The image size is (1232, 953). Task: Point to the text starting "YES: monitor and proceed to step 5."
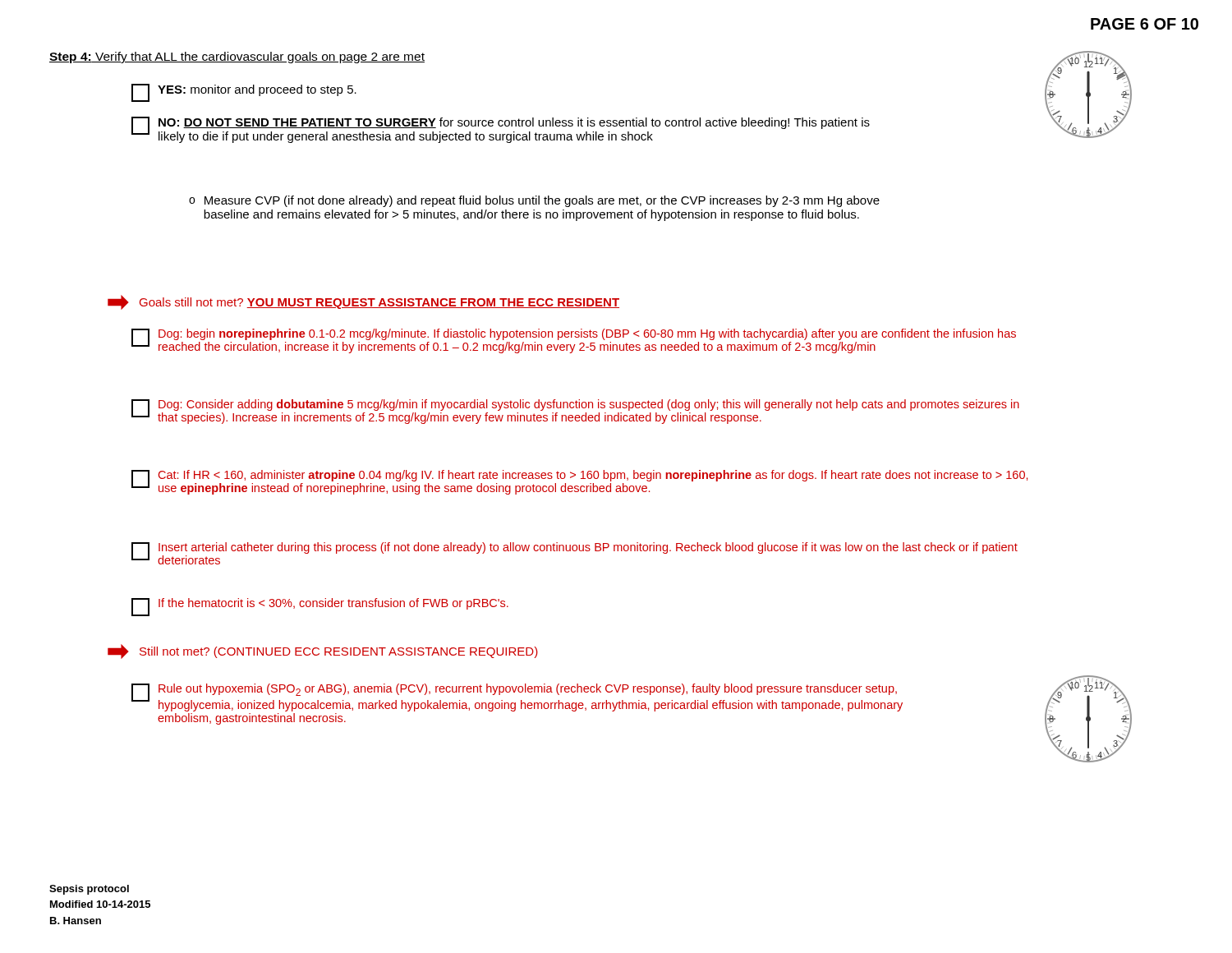coord(244,93)
